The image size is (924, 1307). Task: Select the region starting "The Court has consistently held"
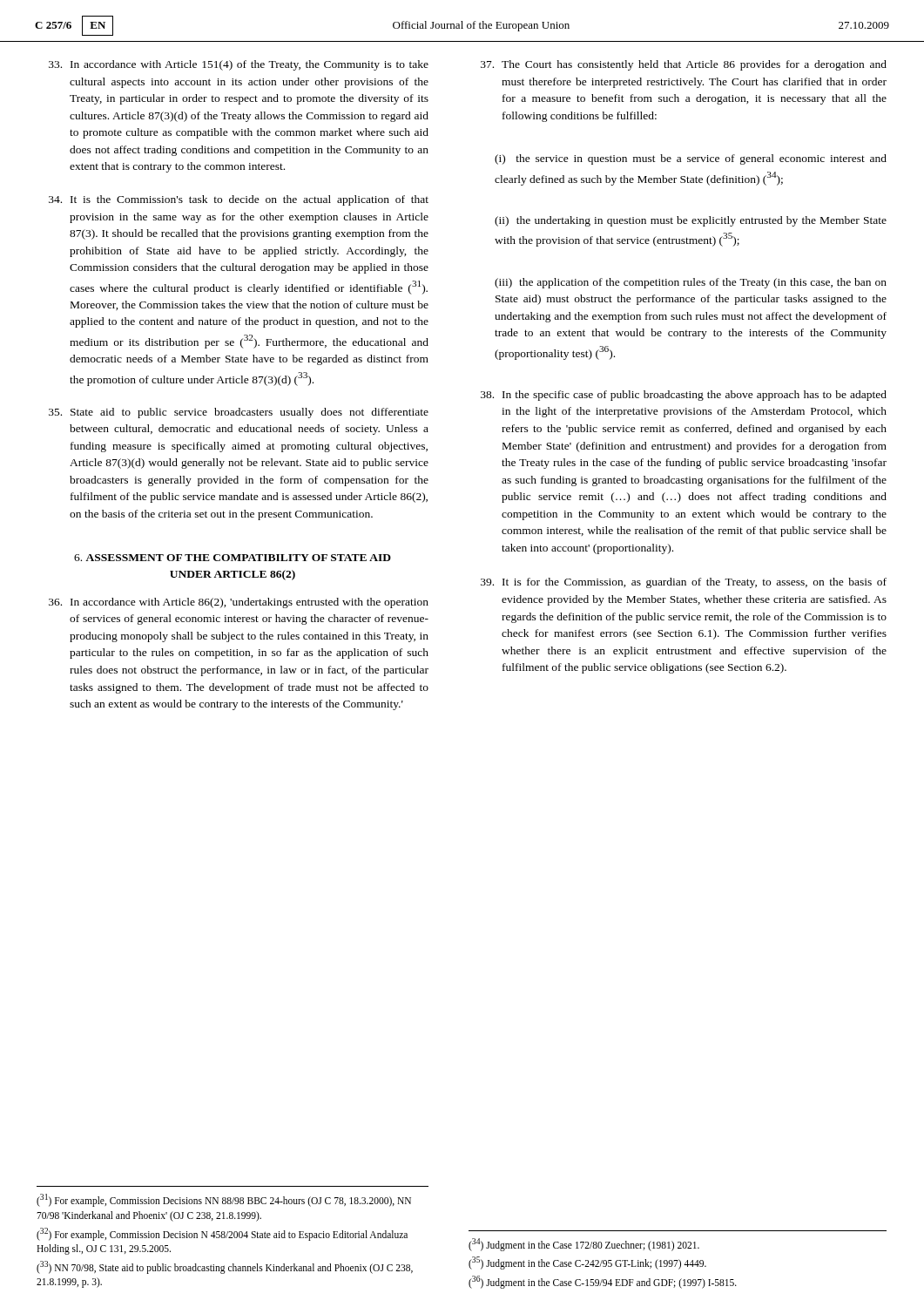pyautogui.click(x=678, y=90)
